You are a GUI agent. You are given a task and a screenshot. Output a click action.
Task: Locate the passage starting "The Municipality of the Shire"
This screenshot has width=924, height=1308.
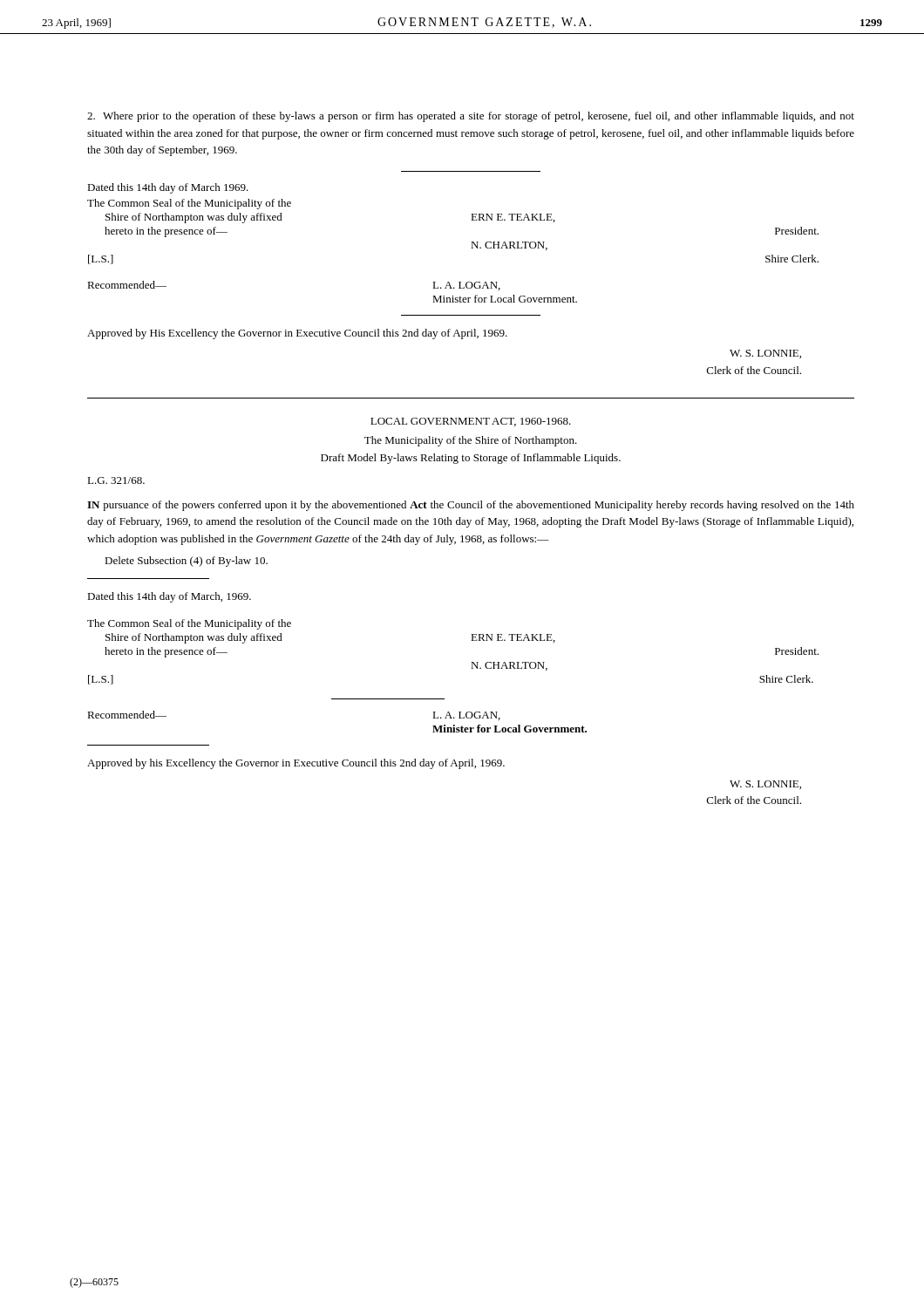[471, 440]
